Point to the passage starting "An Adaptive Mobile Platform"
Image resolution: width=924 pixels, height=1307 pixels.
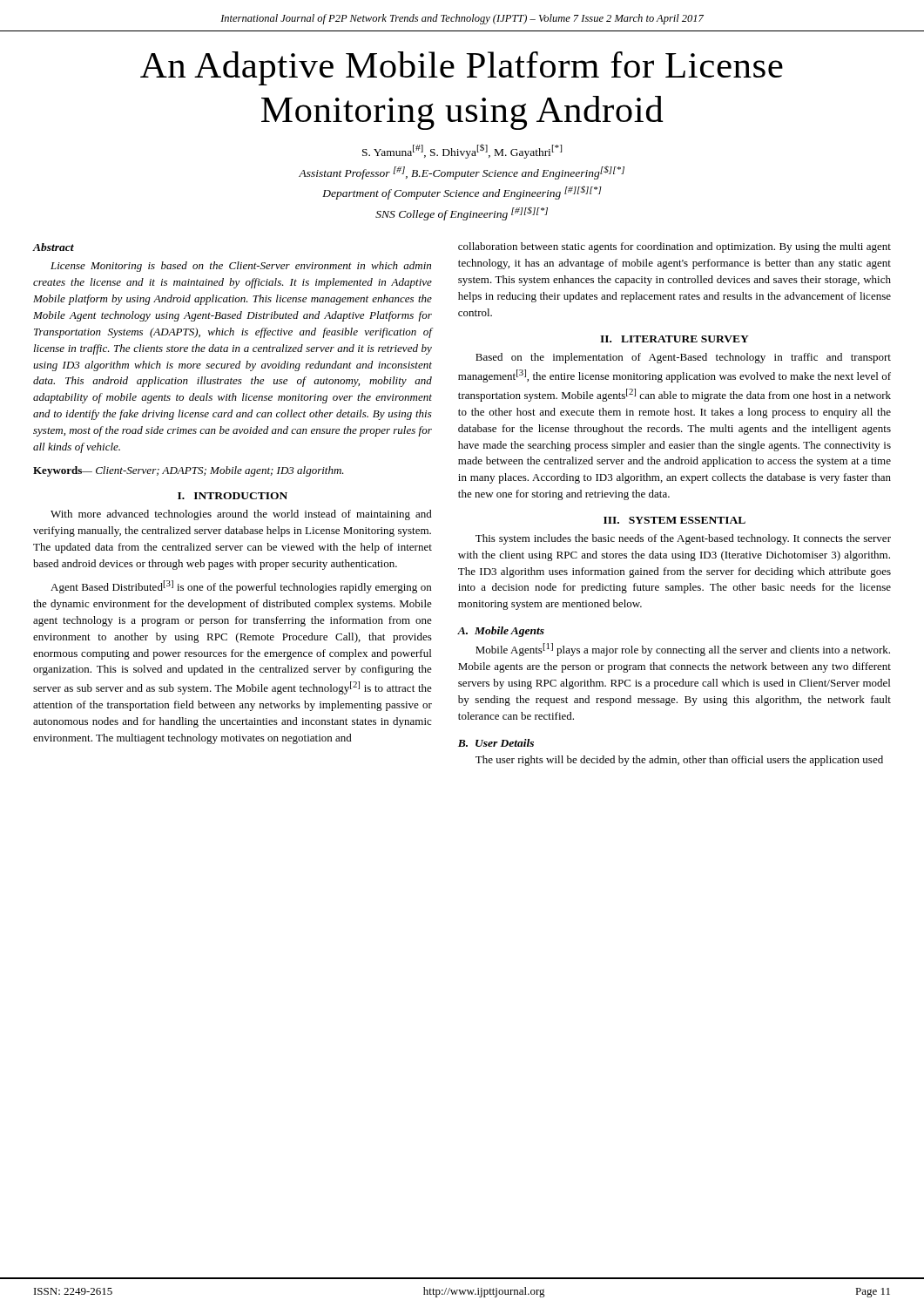click(x=462, y=88)
